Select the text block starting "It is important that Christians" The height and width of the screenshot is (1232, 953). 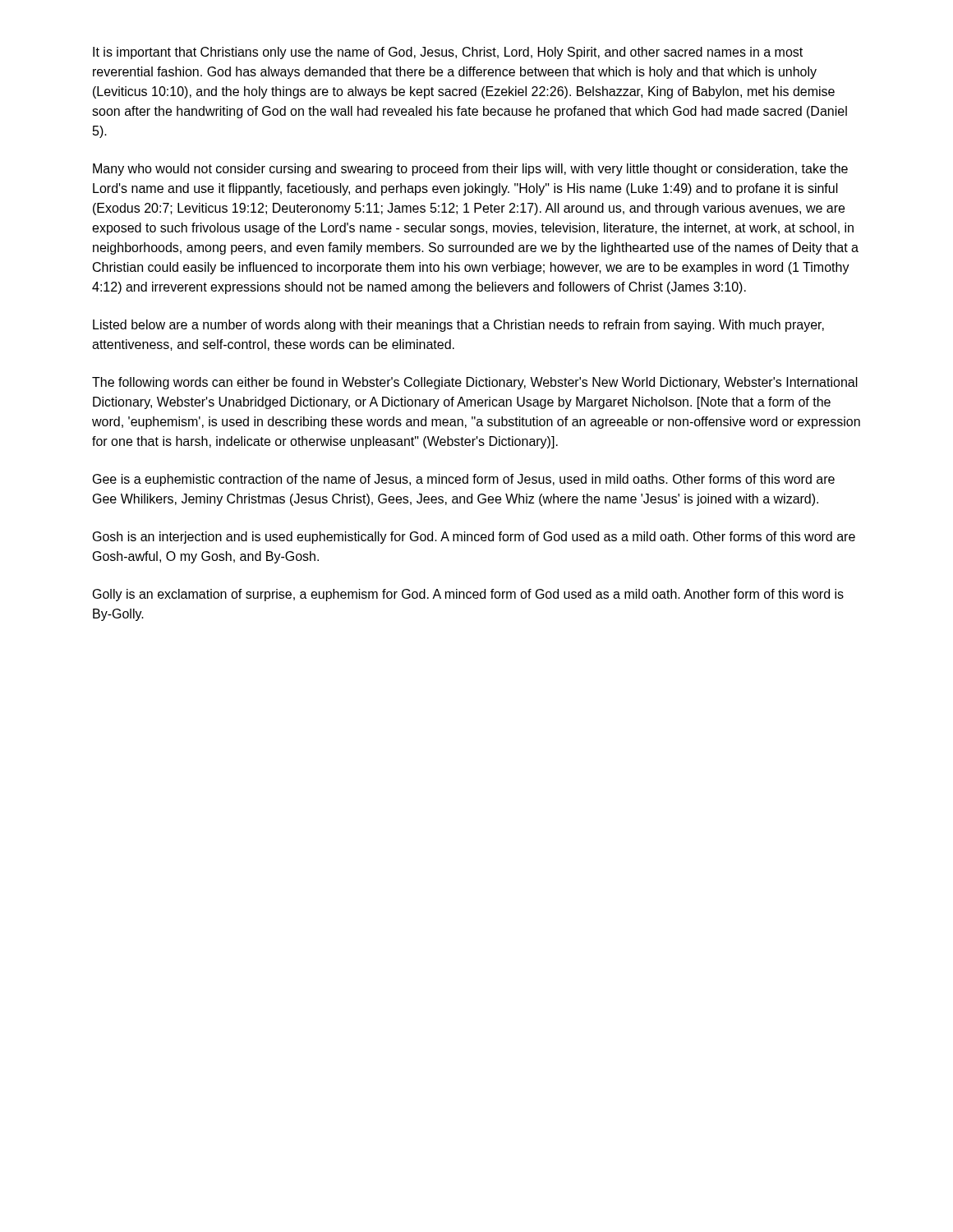point(470,92)
